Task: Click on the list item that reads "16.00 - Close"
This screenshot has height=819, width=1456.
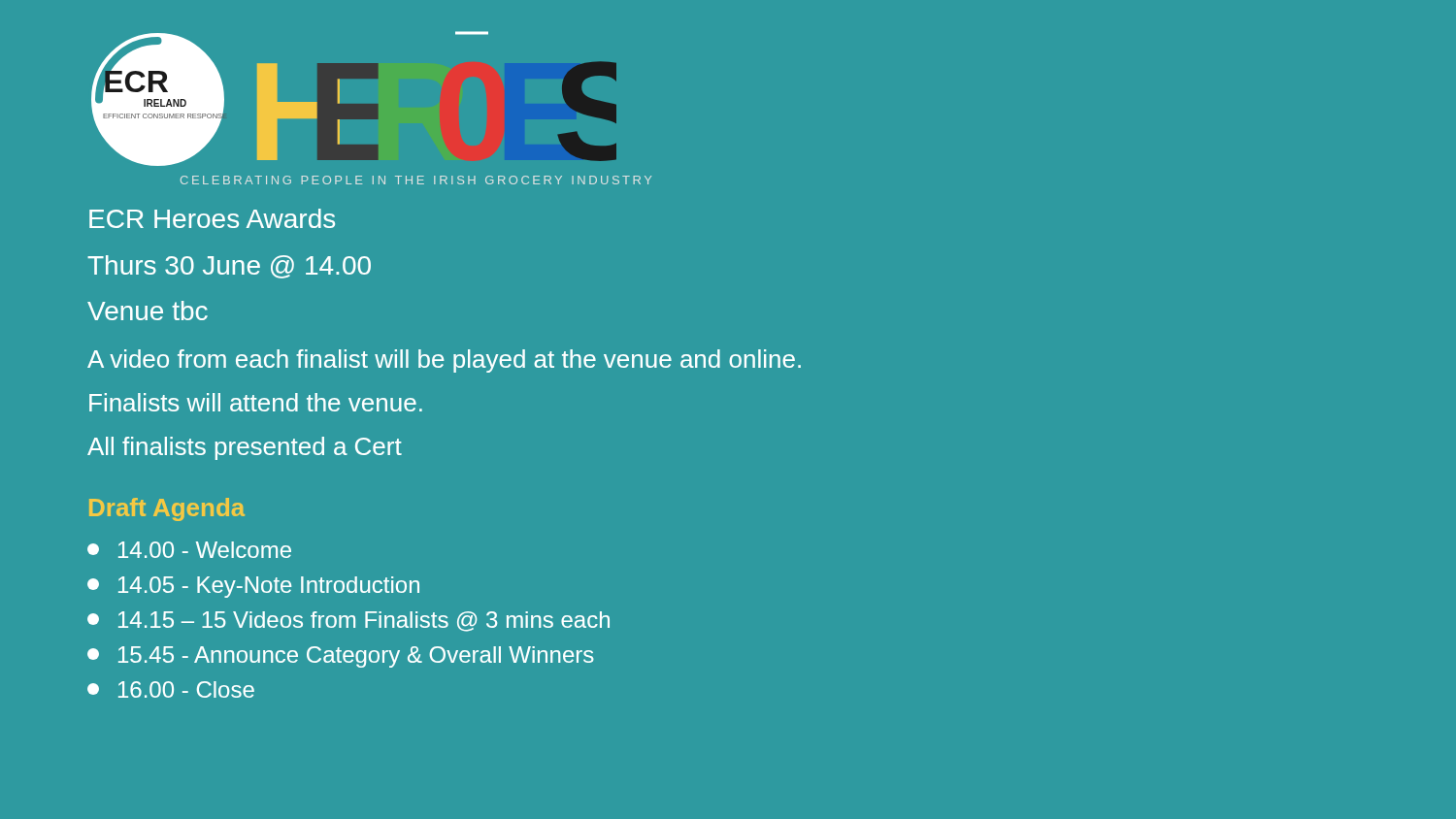Action: (171, 690)
